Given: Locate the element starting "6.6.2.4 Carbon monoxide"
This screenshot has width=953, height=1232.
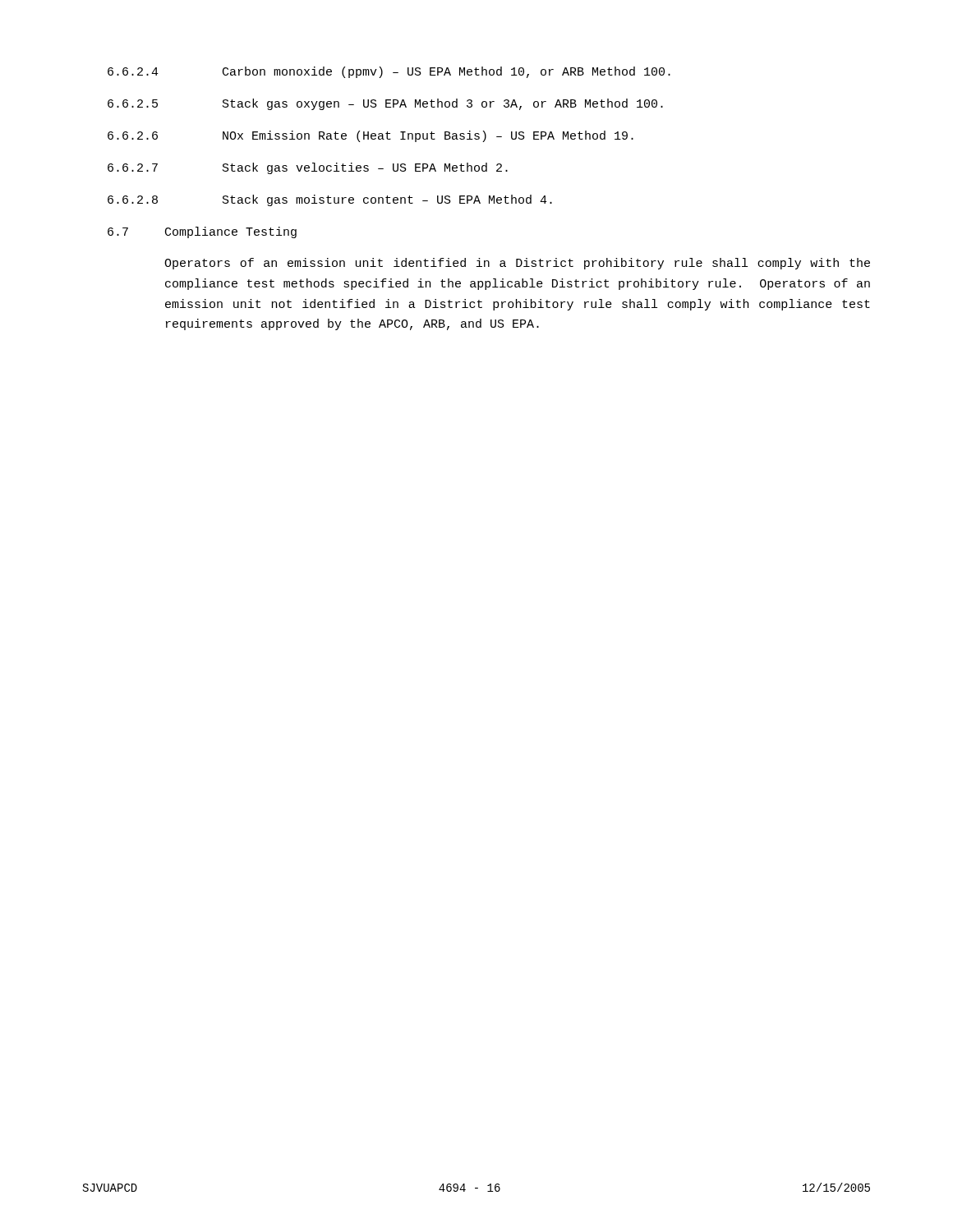Looking at the screenshot, I should point(489,73).
